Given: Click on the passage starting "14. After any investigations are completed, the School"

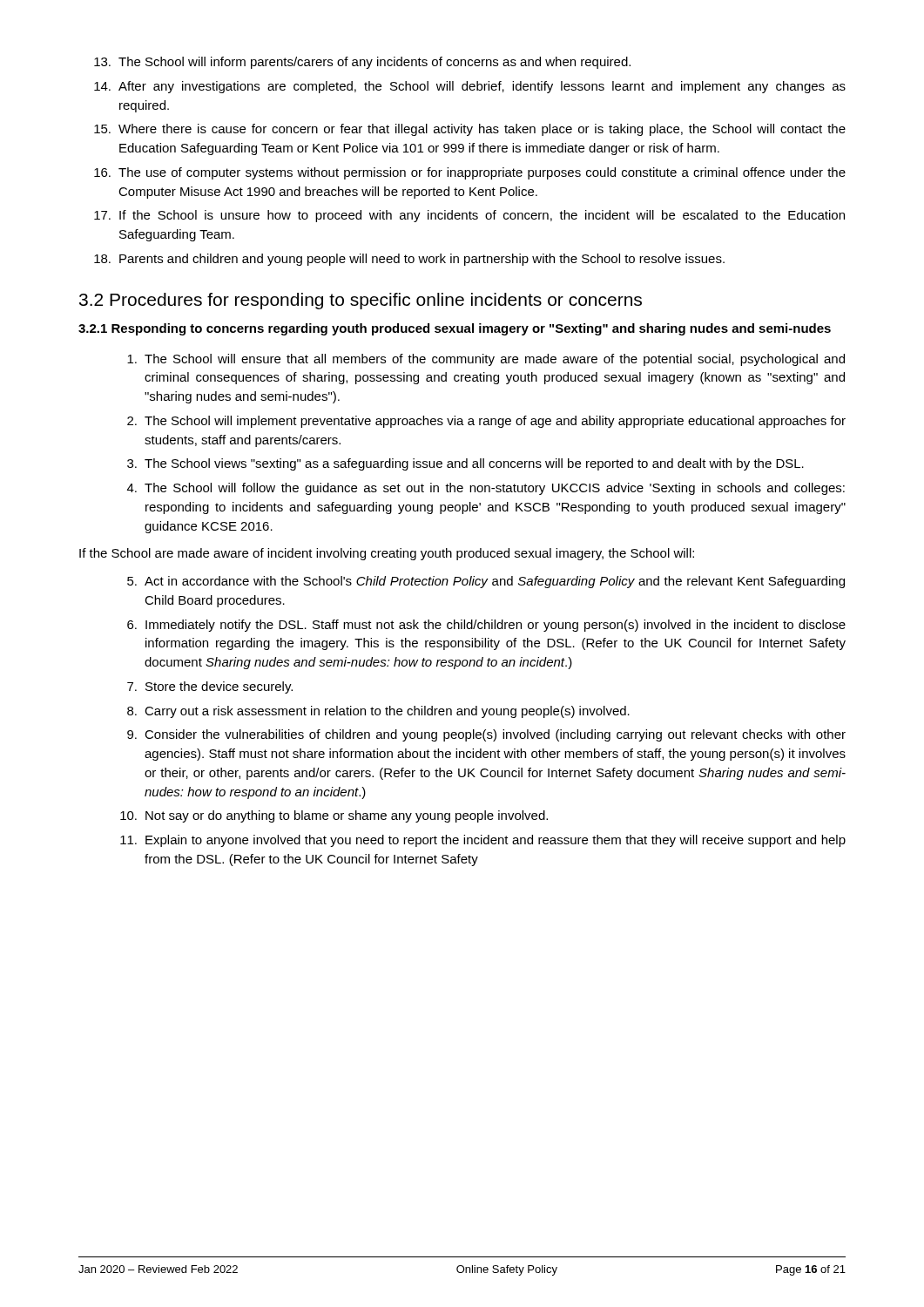Looking at the screenshot, I should (x=462, y=95).
